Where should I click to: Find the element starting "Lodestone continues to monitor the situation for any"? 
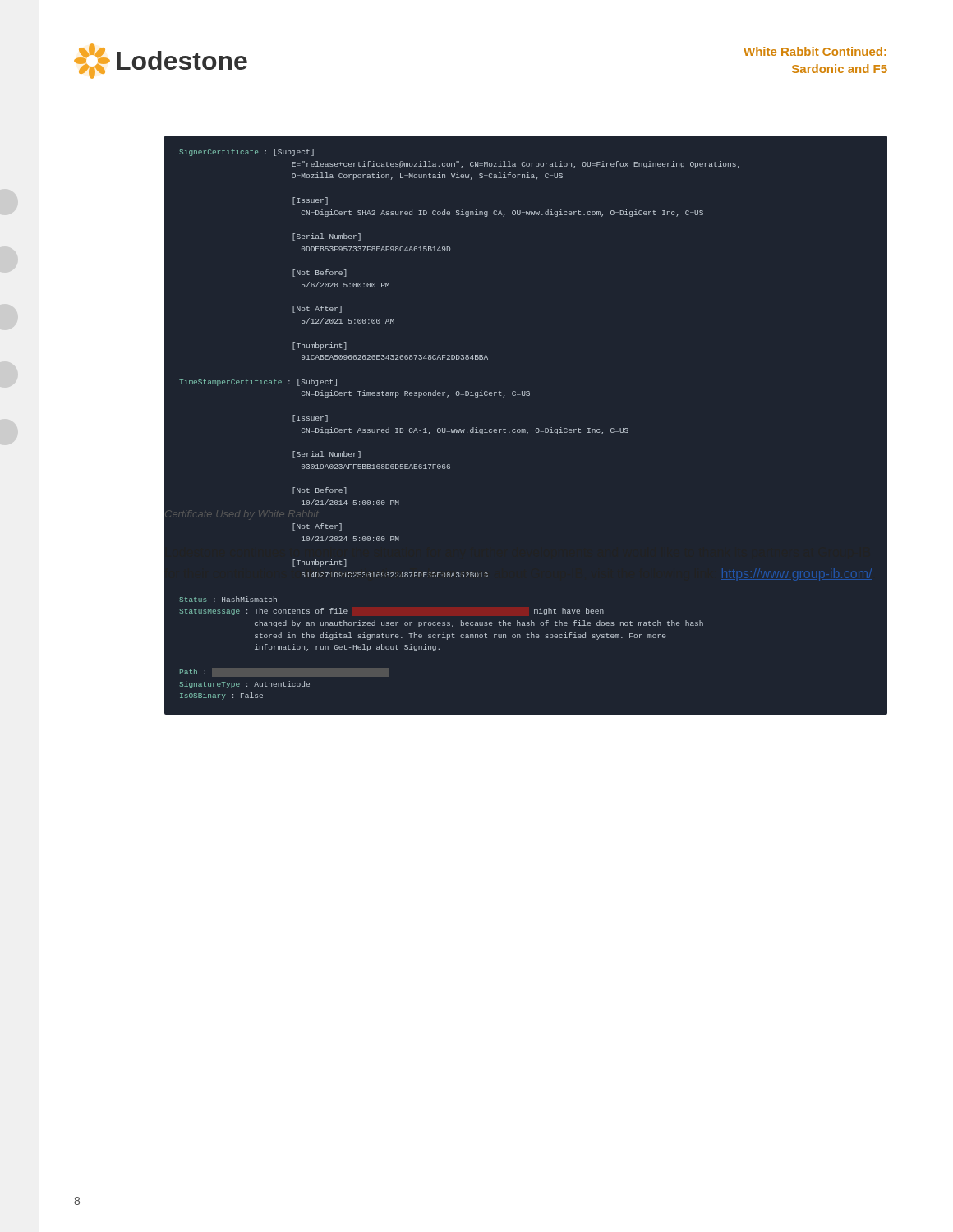coord(326,563)
